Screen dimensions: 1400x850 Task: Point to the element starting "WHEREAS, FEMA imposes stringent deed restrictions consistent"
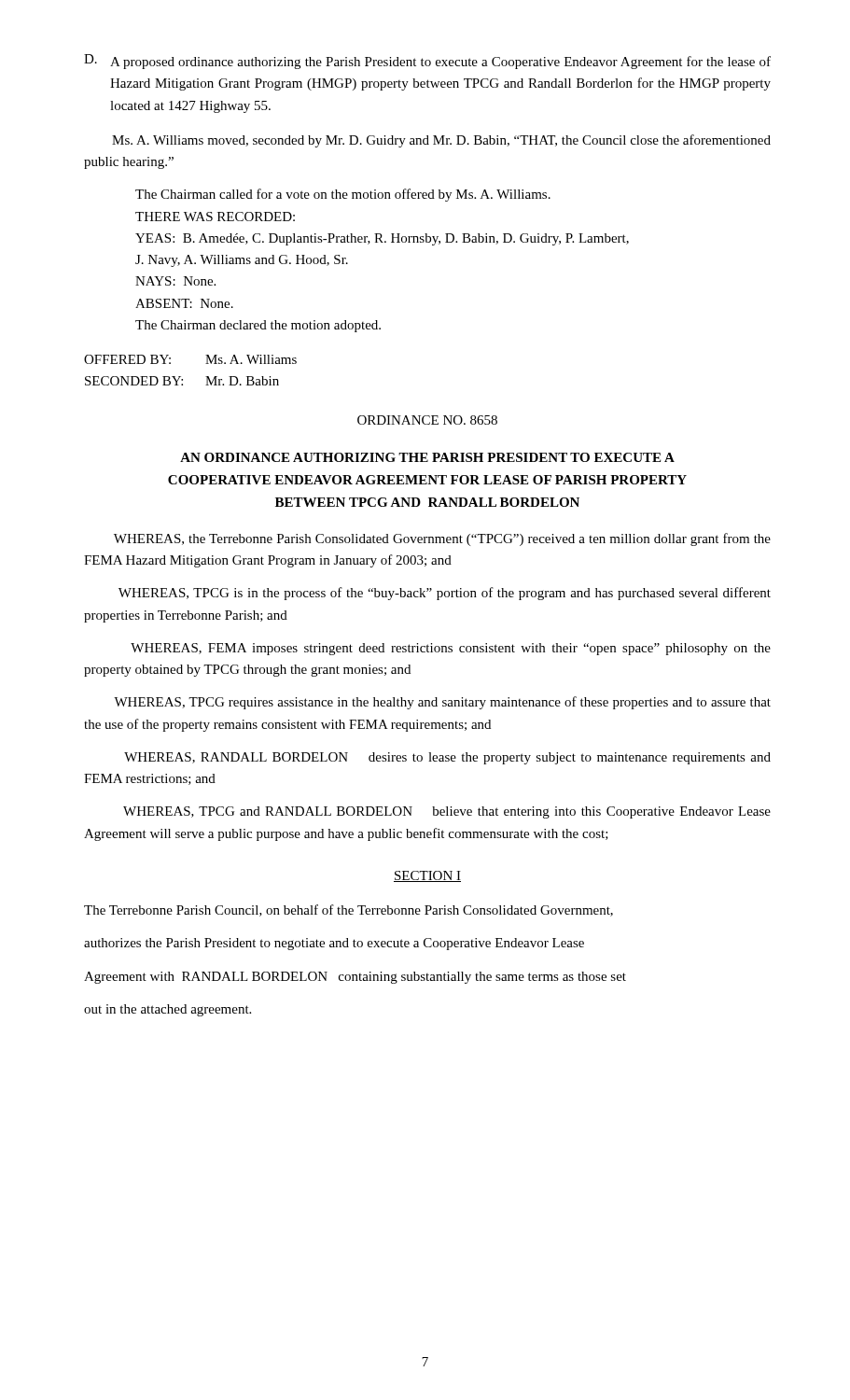[427, 658]
